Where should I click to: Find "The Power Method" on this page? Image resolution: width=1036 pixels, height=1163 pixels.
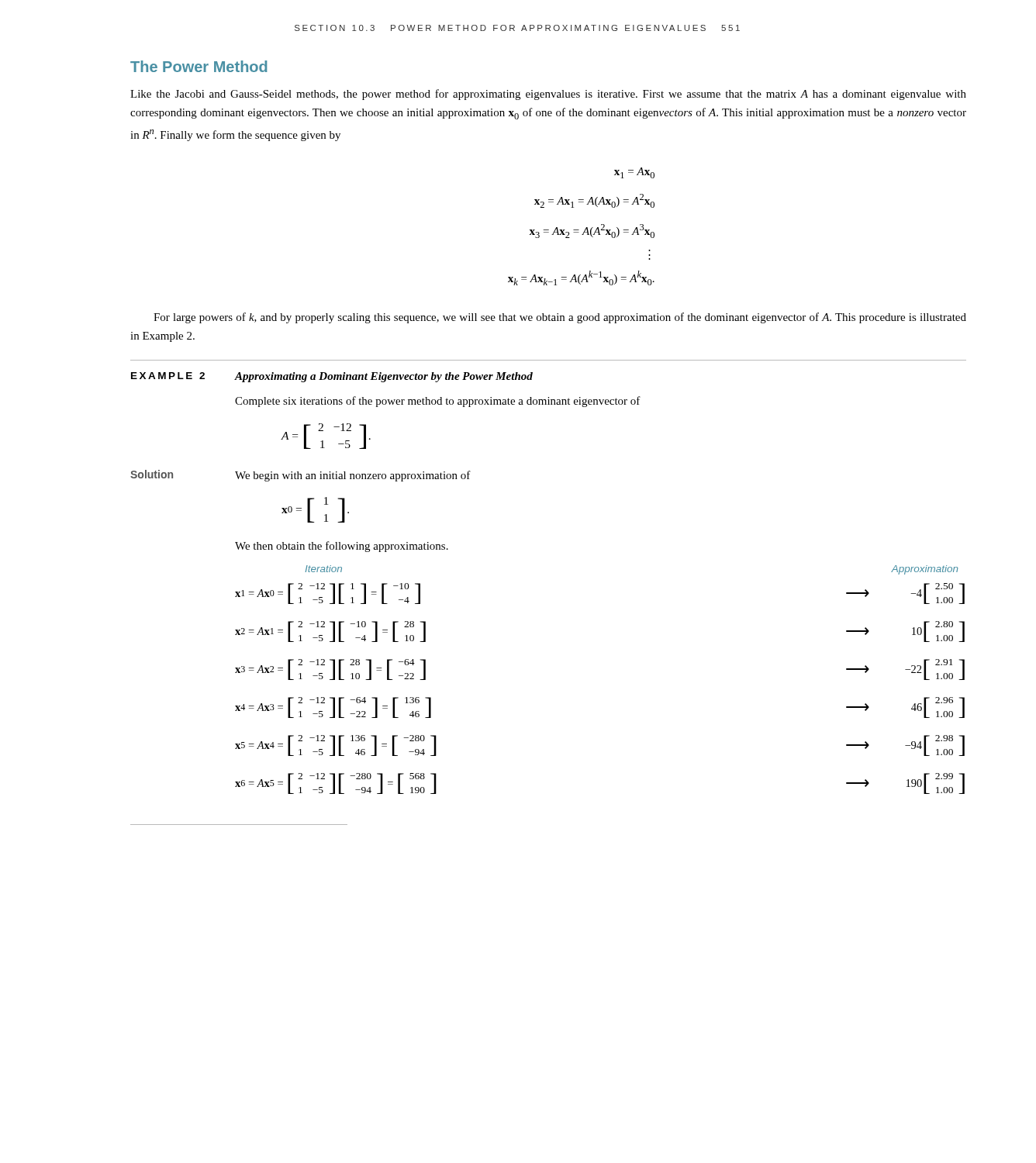click(199, 67)
